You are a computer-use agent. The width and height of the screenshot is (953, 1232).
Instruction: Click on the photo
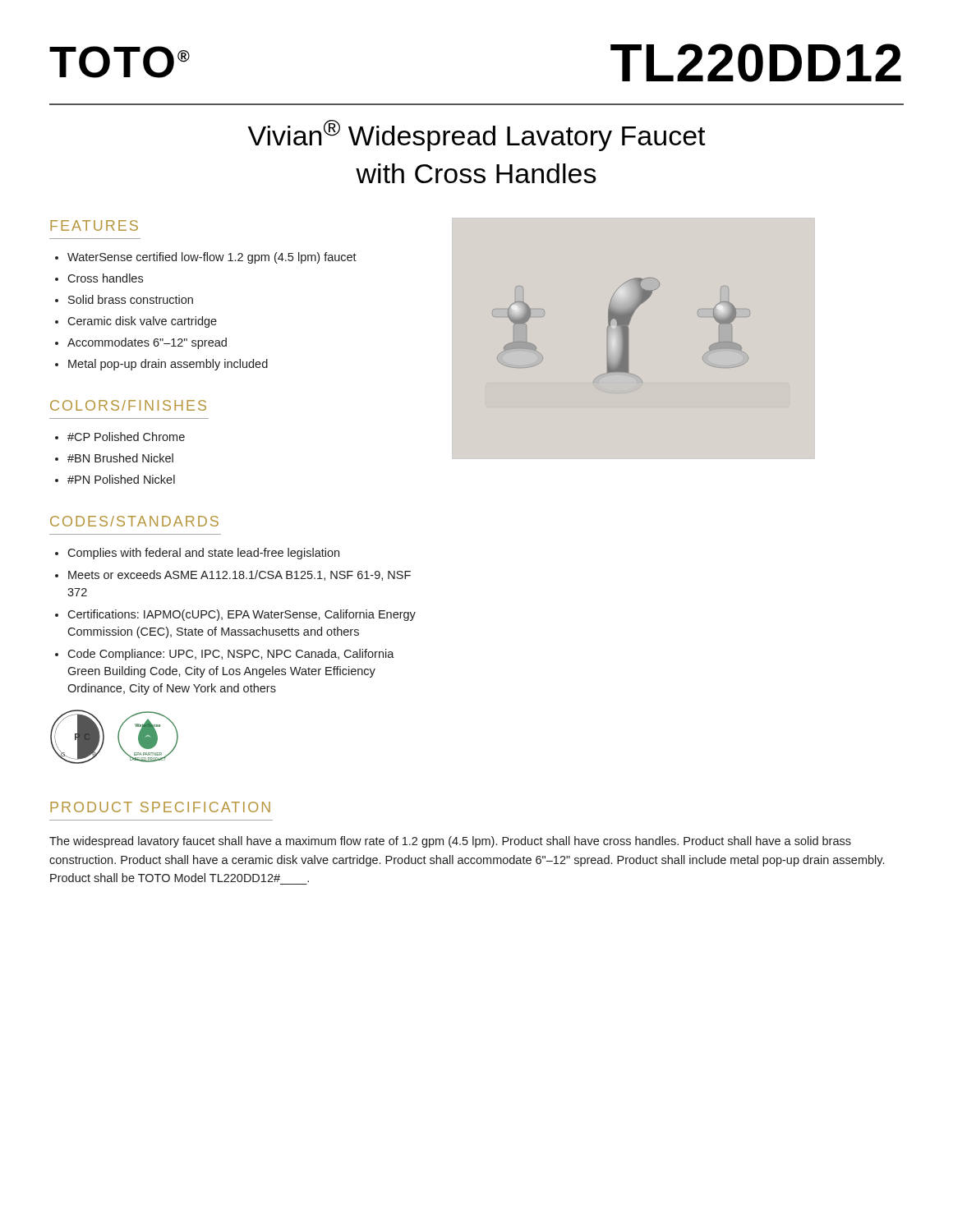click(633, 338)
